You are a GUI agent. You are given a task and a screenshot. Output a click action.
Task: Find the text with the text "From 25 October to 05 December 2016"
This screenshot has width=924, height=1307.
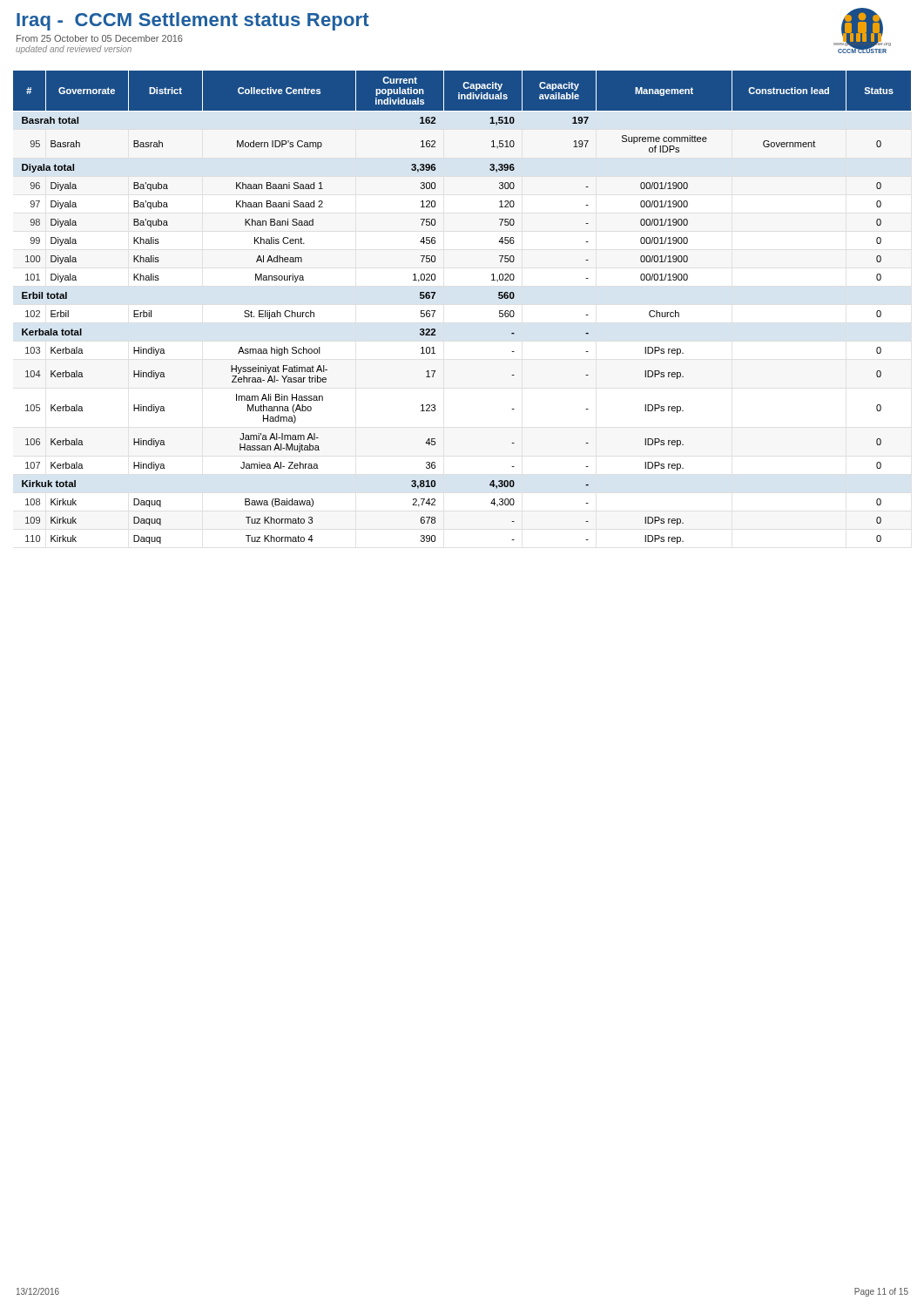click(x=99, y=38)
